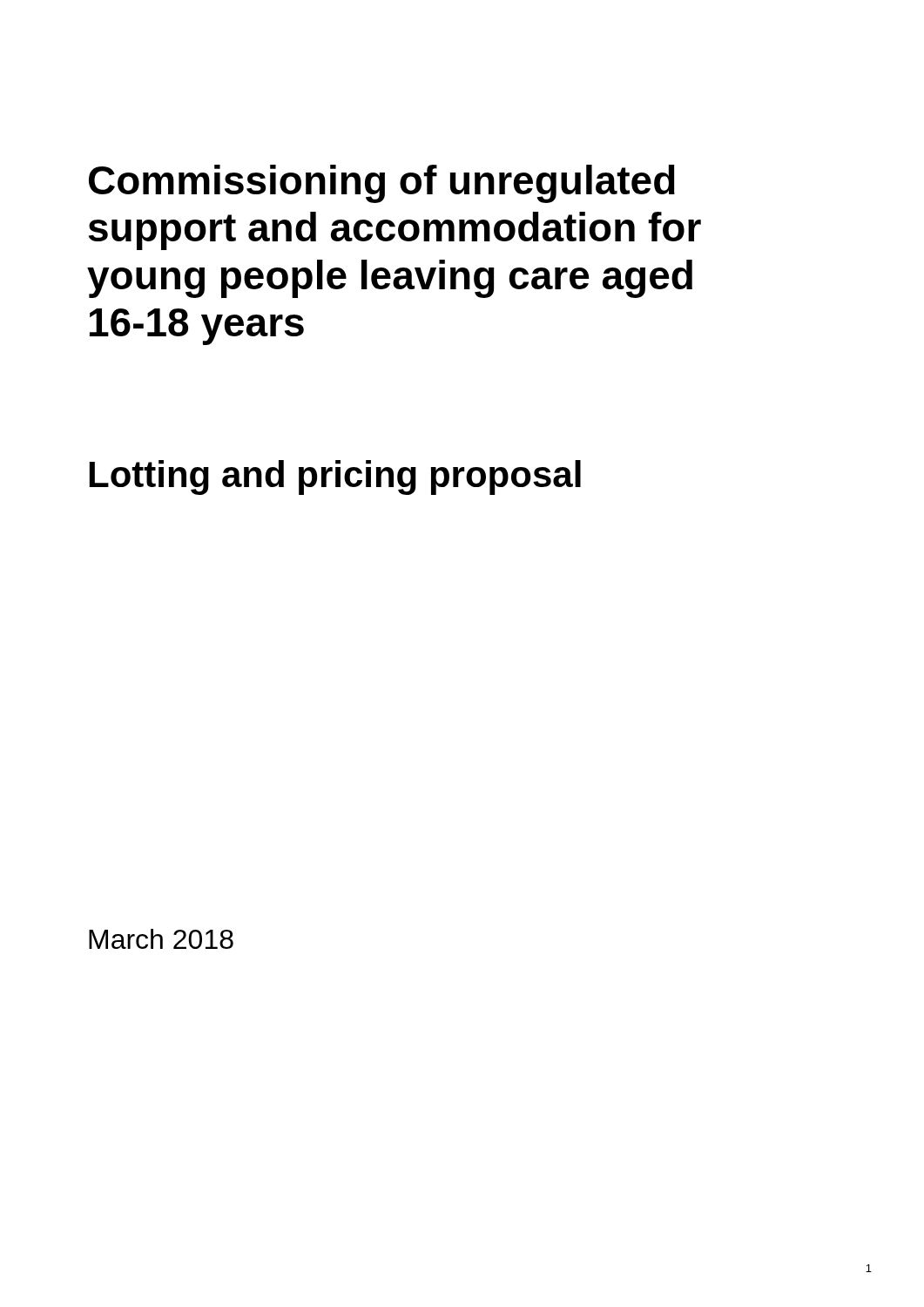This screenshot has height=1307, width=924.
Task: Click on the text starting "Lotting and pricing"
Action: 392,475
